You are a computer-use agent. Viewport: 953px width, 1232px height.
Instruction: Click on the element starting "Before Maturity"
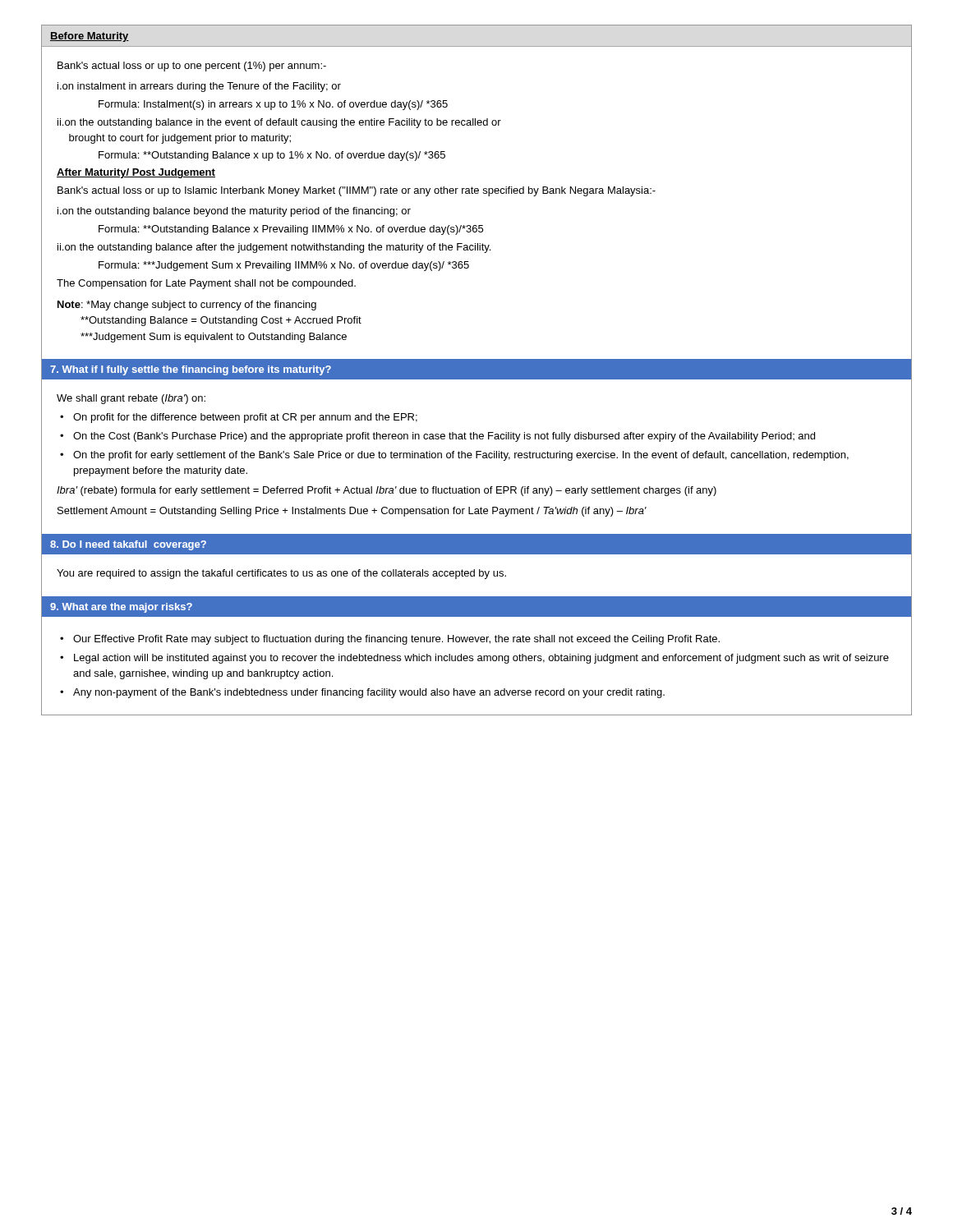89,36
